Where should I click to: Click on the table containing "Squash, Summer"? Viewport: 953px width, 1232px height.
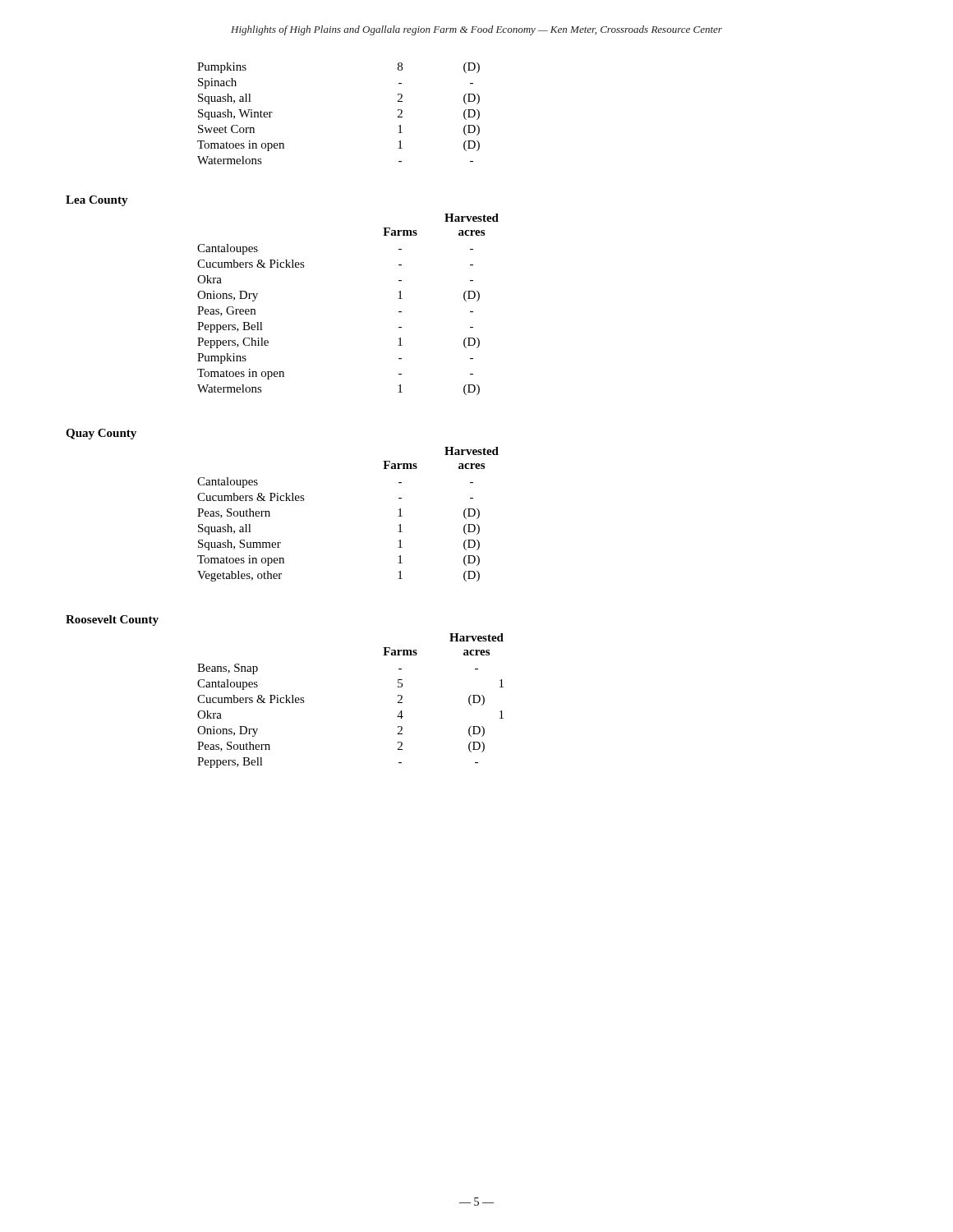[575, 513]
